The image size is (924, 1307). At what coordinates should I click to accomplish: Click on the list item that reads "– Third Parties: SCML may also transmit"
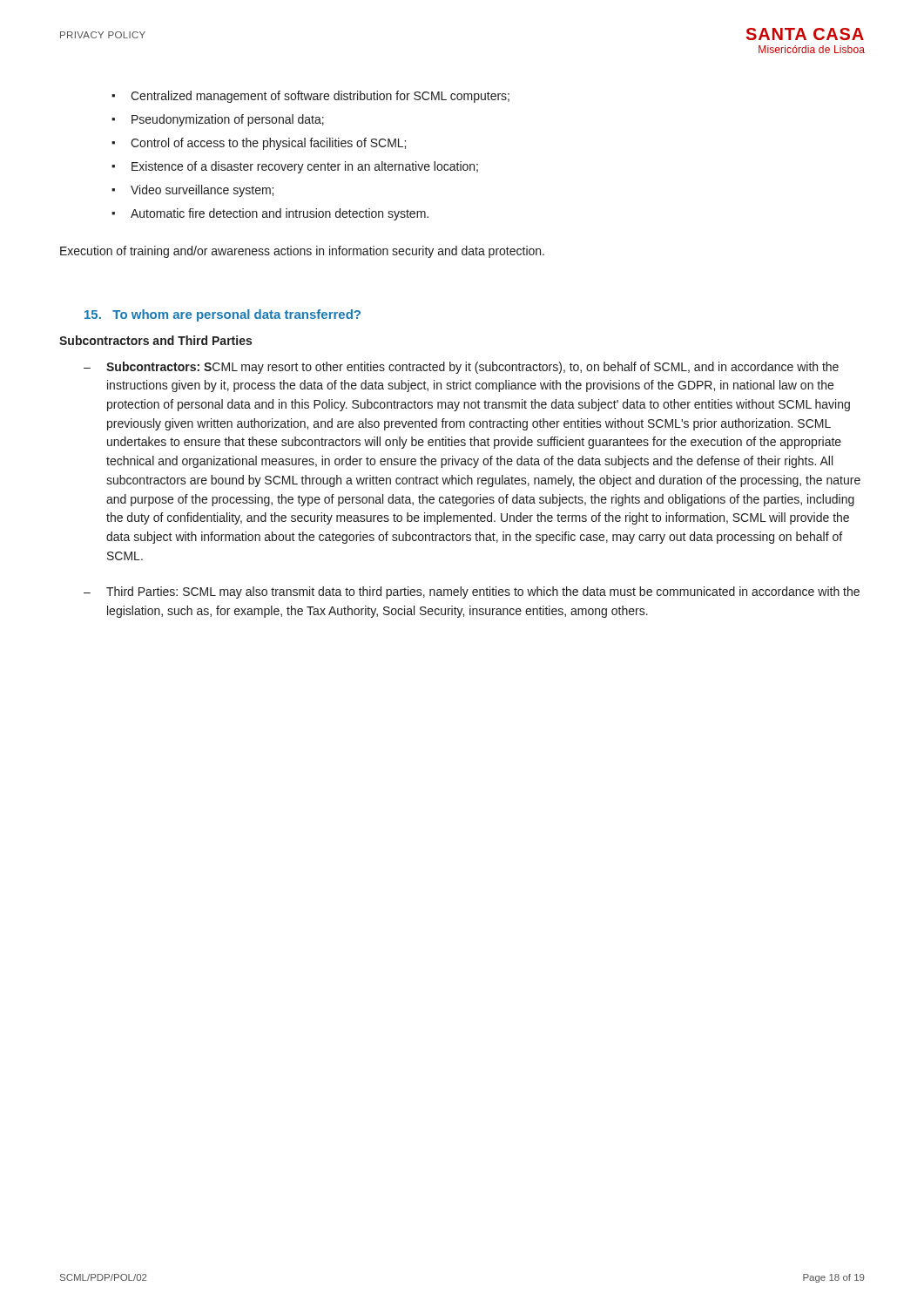coord(474,602)
